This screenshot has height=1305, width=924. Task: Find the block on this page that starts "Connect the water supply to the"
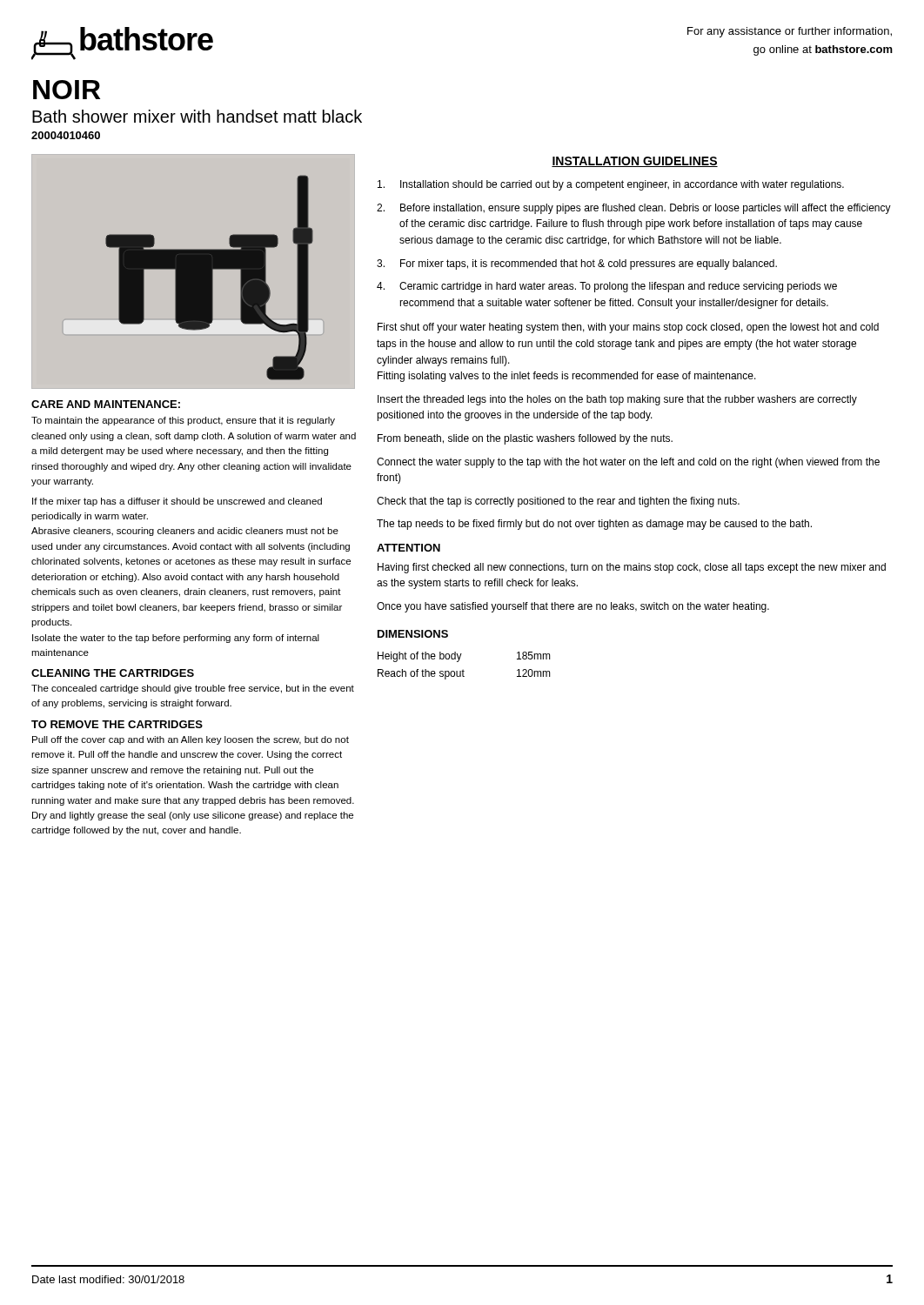pyautogui.click(x=628, y=470)
